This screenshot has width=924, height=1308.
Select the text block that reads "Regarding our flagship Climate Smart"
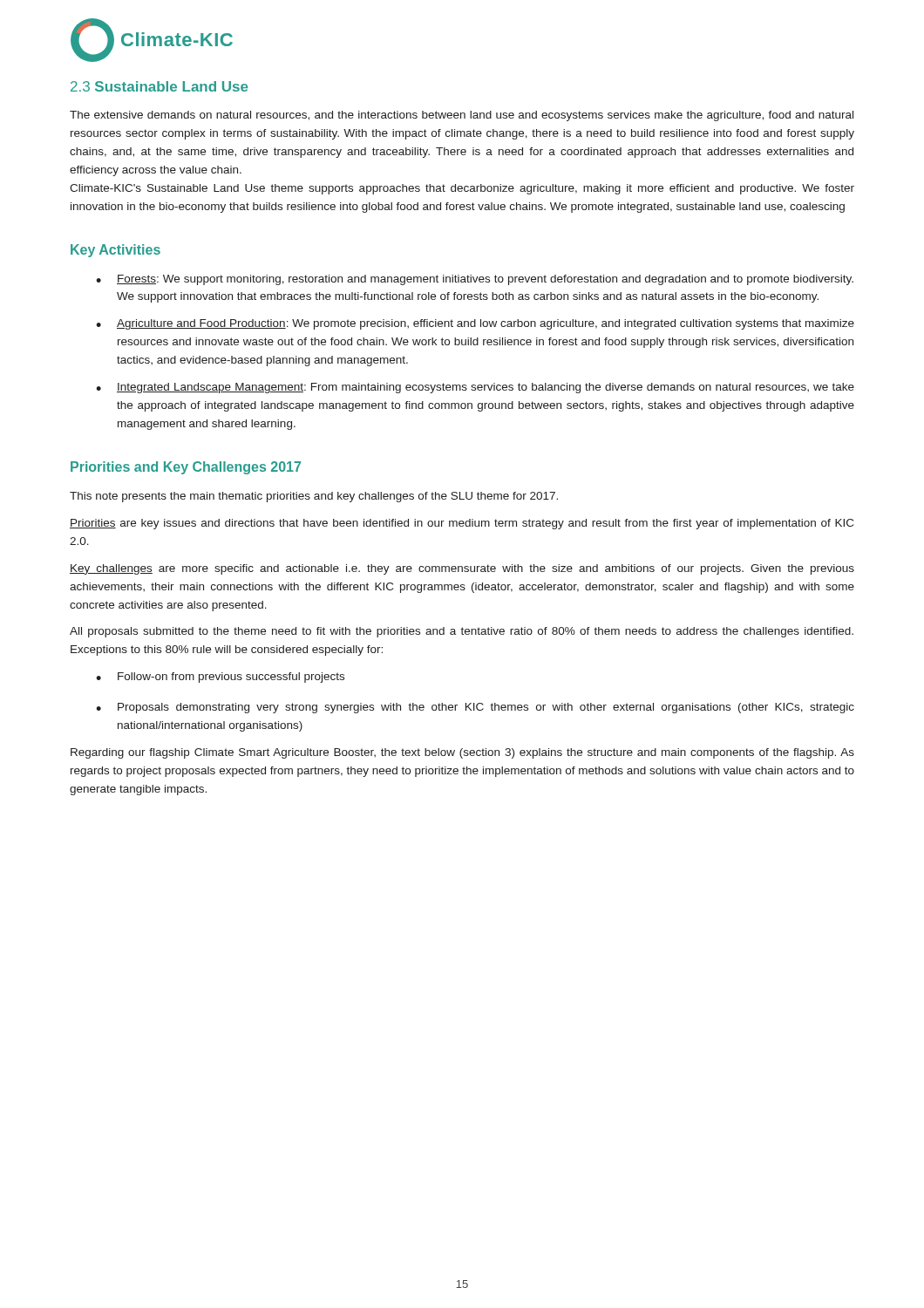(462, 771)
